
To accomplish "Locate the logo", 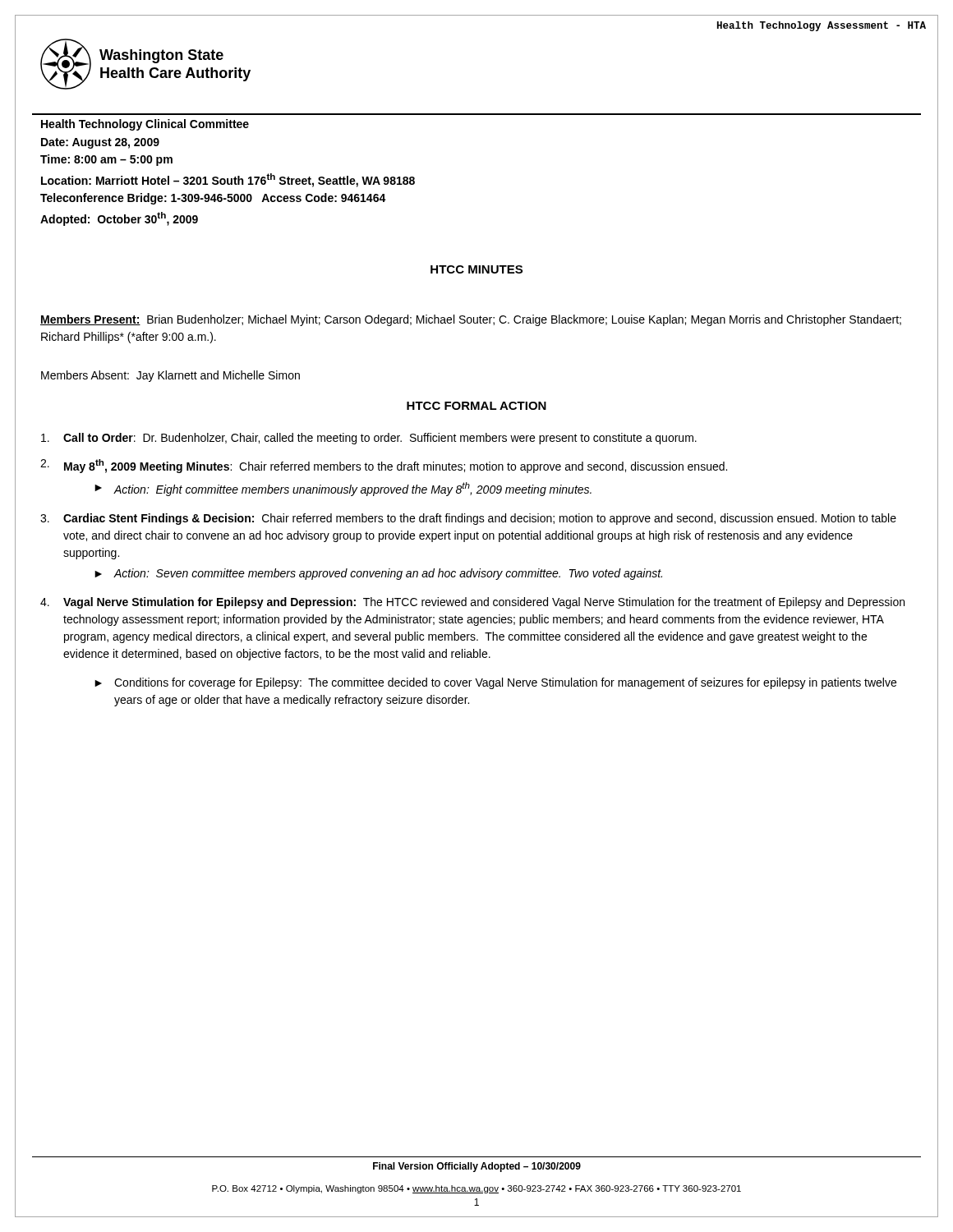I will 146,64.
